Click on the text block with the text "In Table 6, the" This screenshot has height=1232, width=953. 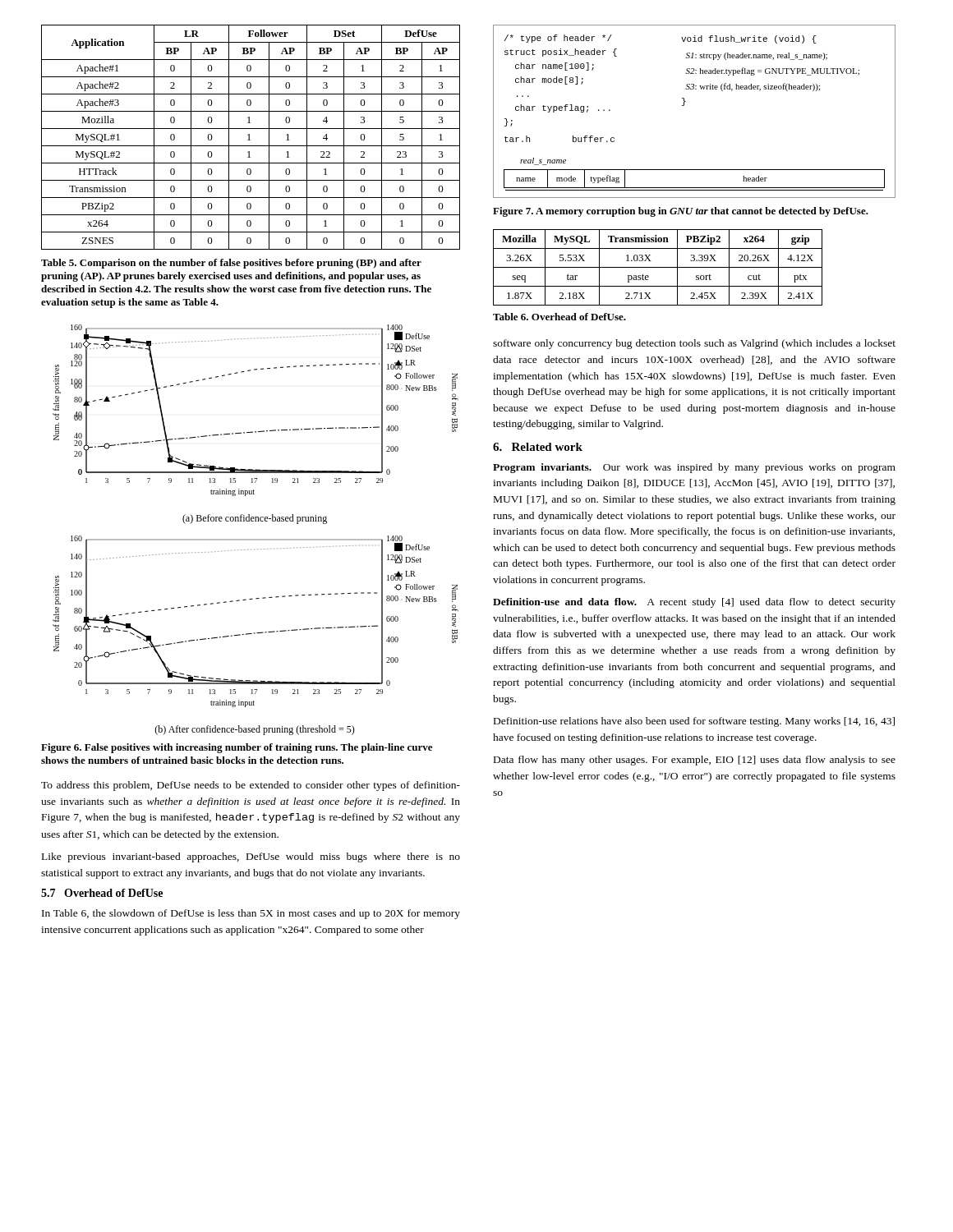coord(251,921)
